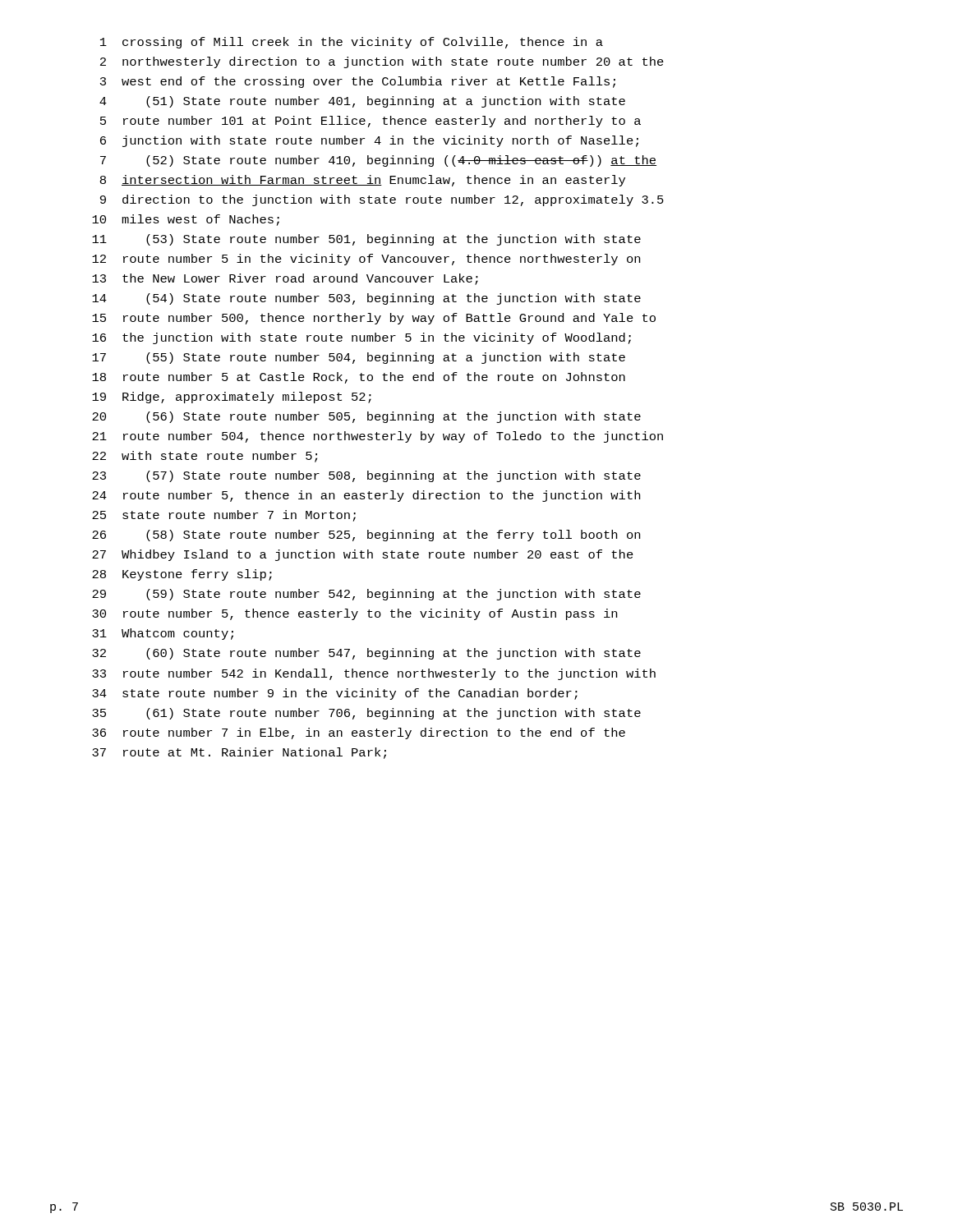Click on the list item that reads "10 miles west of Naches;"
This screenshot has width=953, height=1232.
[178, 220]
